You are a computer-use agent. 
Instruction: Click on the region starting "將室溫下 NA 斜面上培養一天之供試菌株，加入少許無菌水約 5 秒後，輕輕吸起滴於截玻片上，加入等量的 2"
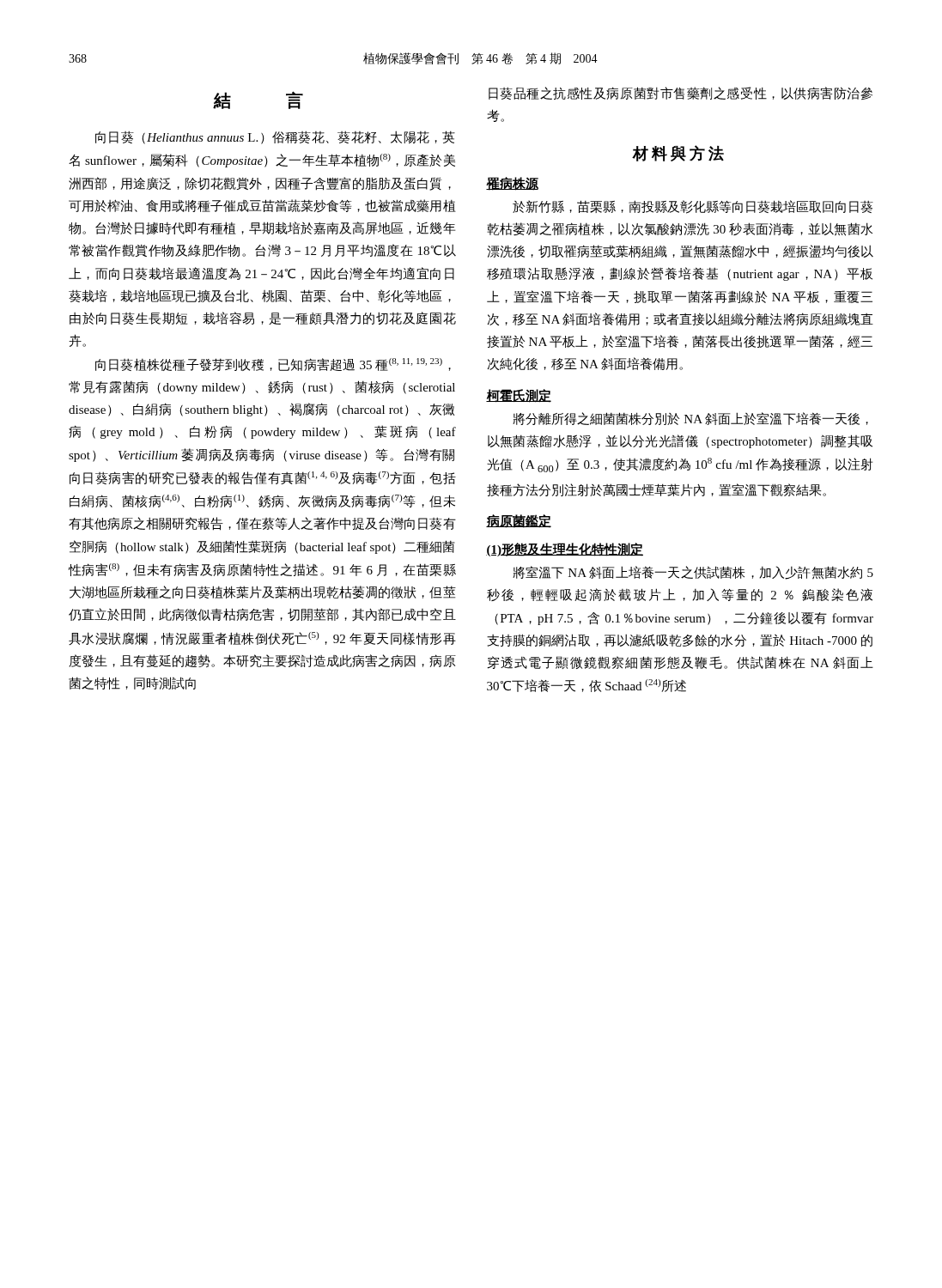click(x=680, y=630)
